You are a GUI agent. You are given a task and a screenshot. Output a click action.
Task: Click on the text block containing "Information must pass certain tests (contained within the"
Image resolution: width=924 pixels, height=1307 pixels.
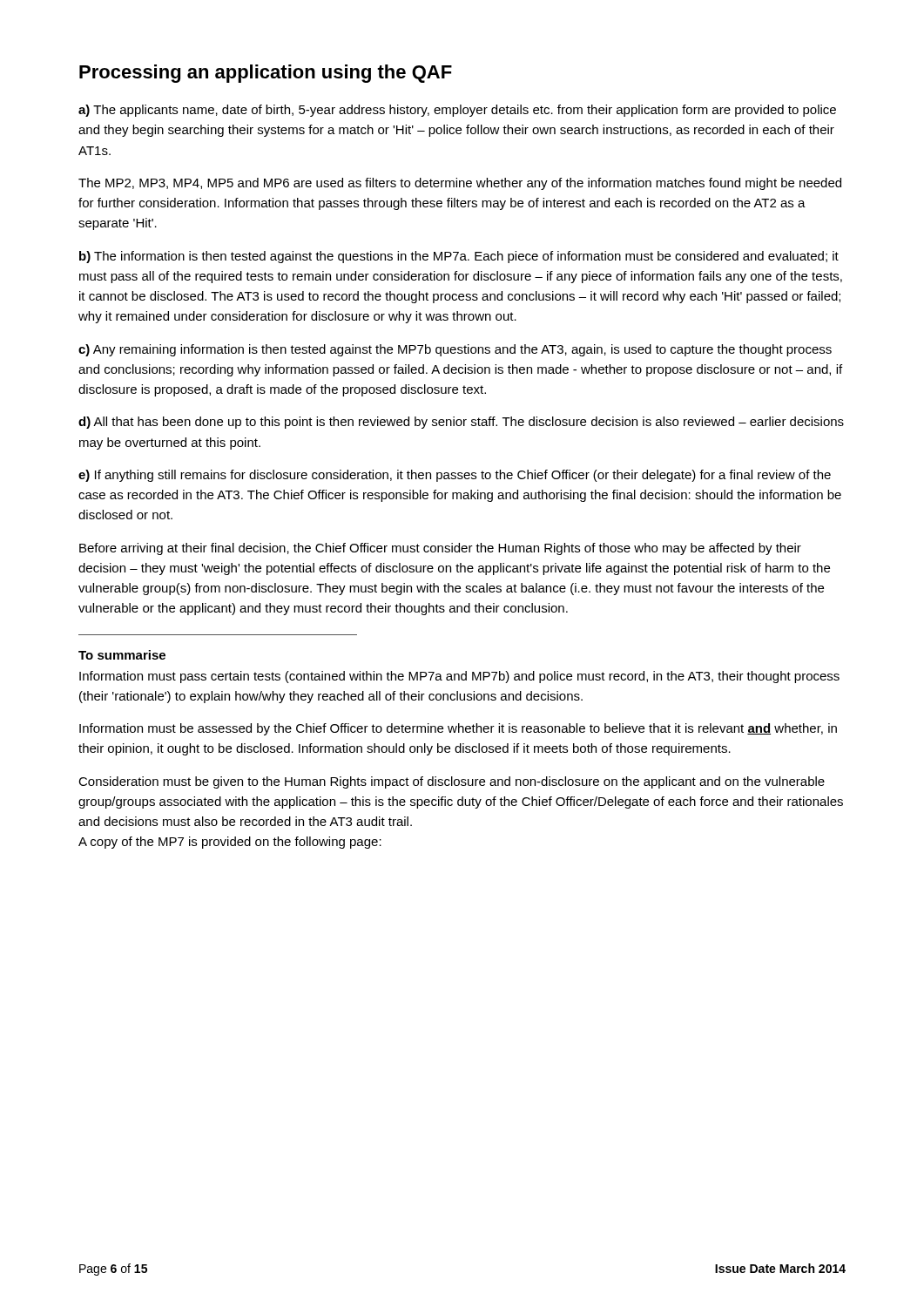click(x=459, y=685)
